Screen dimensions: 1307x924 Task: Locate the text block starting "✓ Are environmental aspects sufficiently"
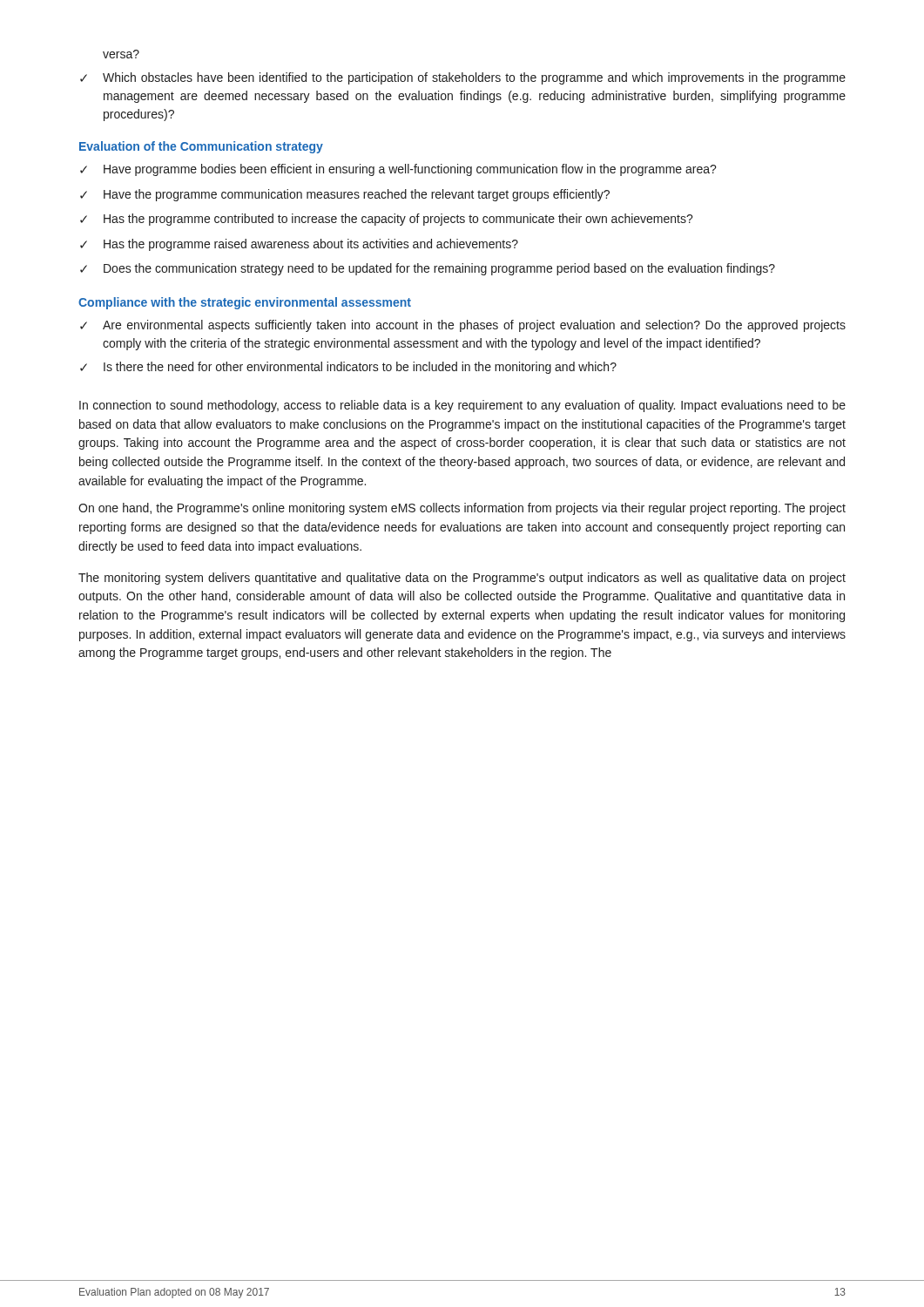pyautogui.click(x=462, y=334)
